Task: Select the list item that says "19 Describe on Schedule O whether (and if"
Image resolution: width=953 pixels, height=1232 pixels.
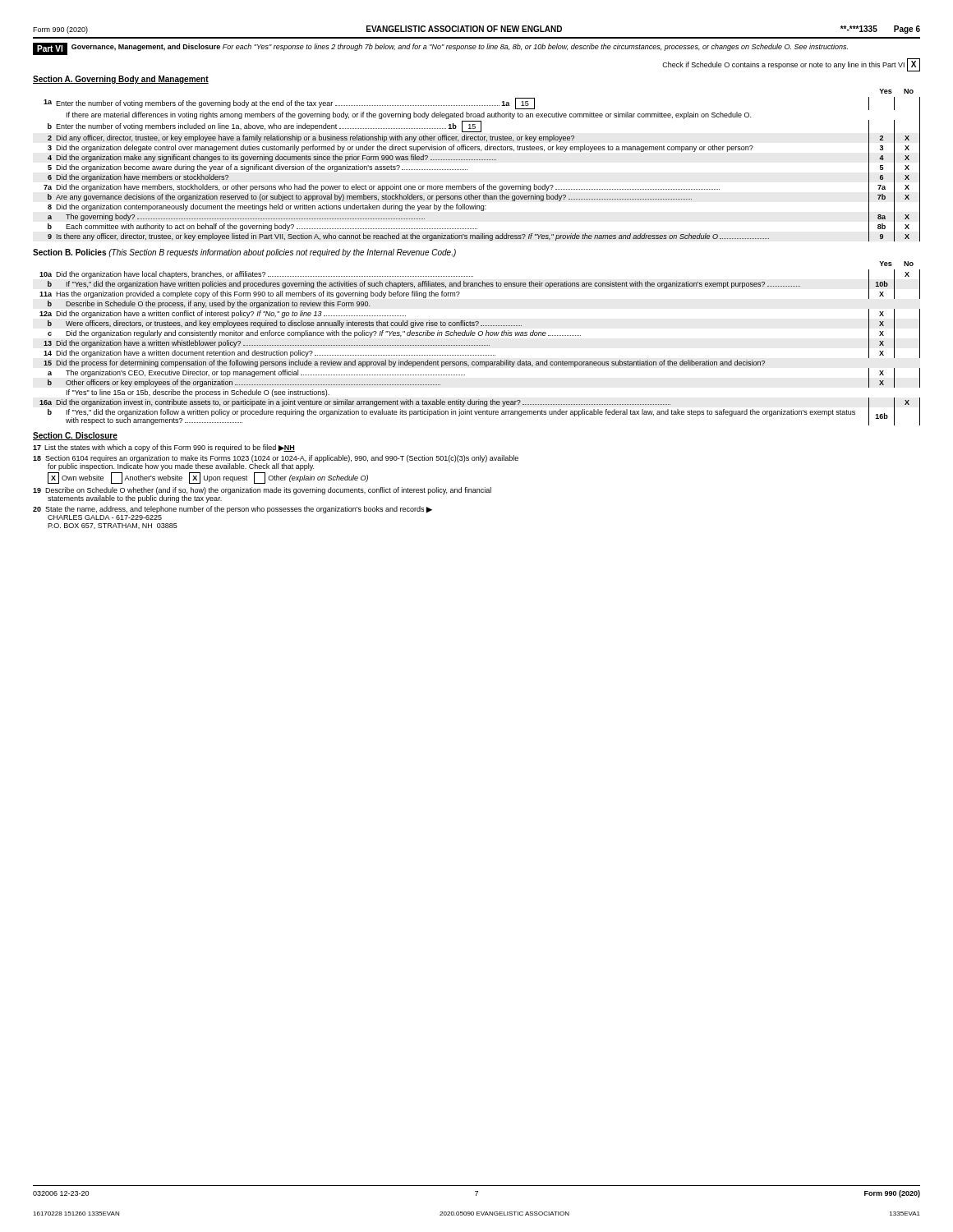Action: (476, 494)
